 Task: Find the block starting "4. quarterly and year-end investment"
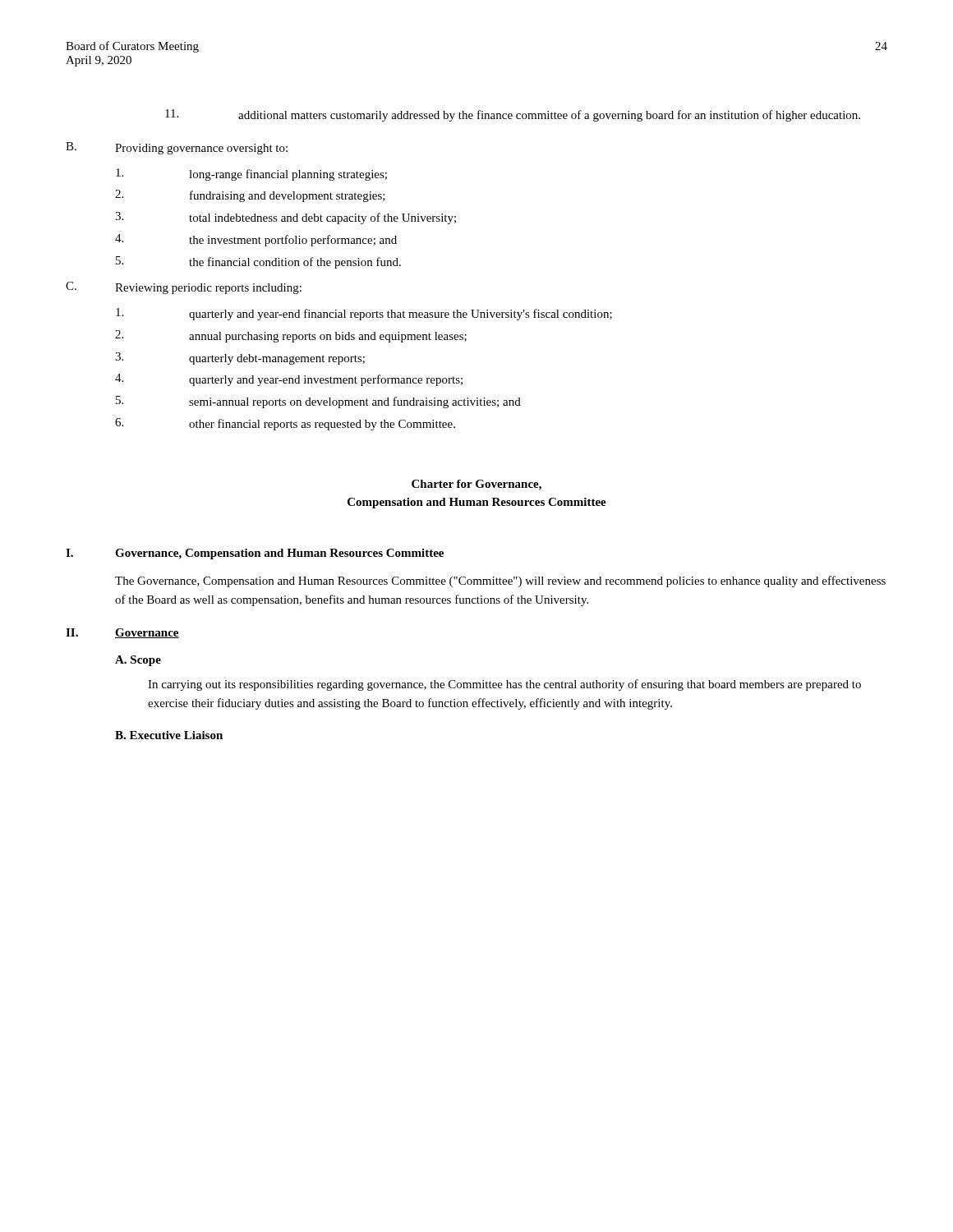289,380
